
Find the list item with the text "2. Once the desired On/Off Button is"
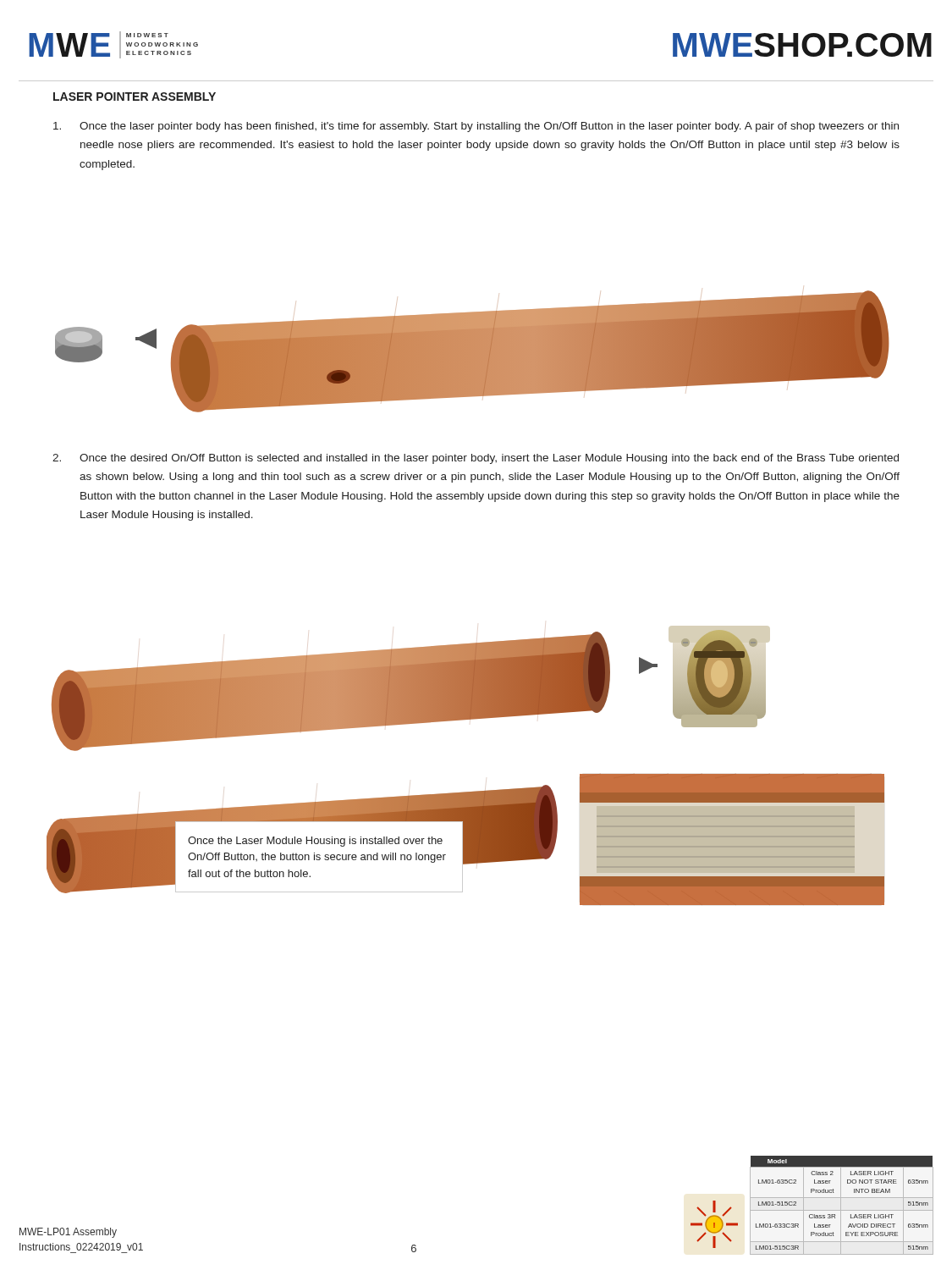tap(476, 486)
